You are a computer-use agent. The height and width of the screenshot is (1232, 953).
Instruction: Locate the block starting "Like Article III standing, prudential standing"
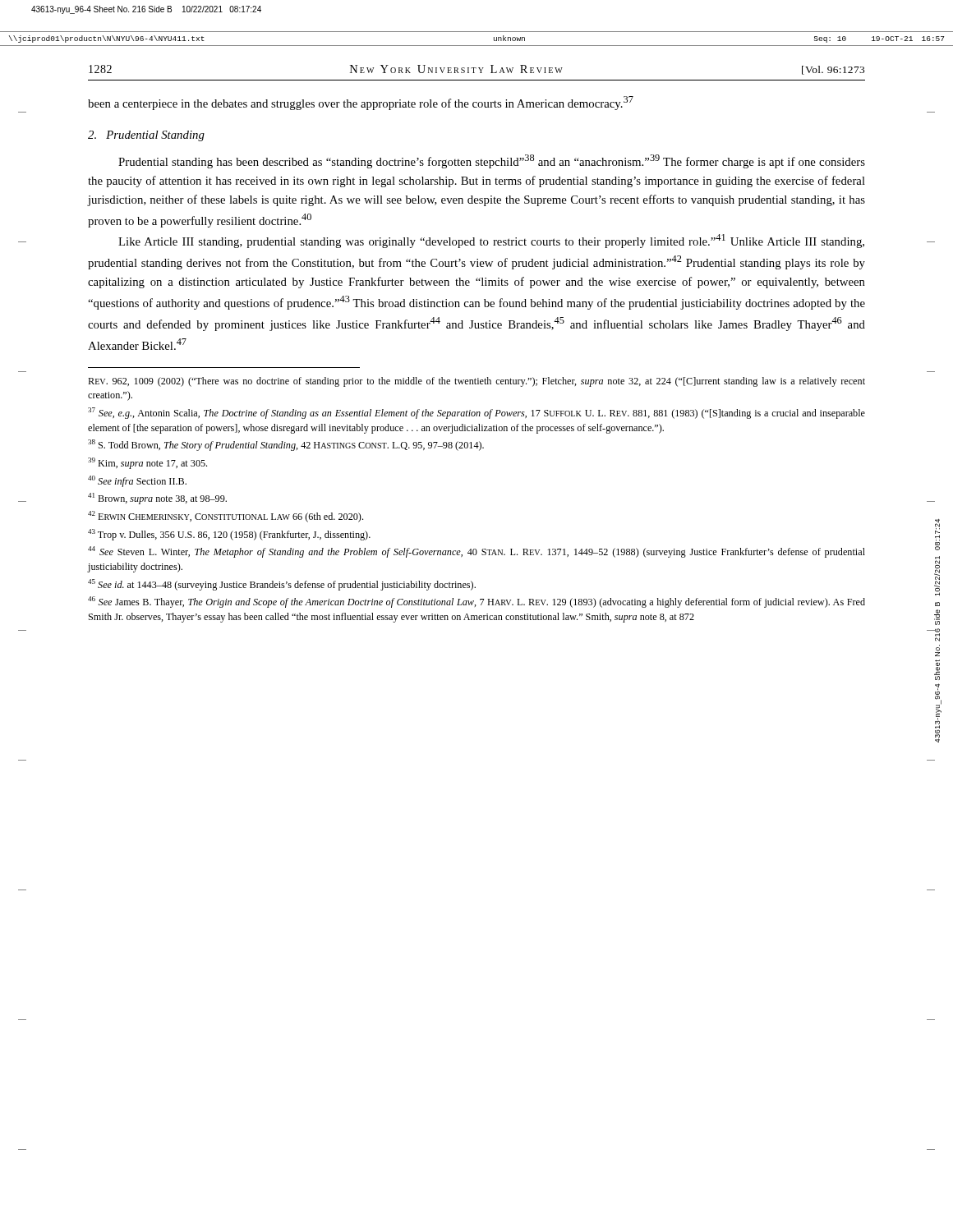coord(476,293)
